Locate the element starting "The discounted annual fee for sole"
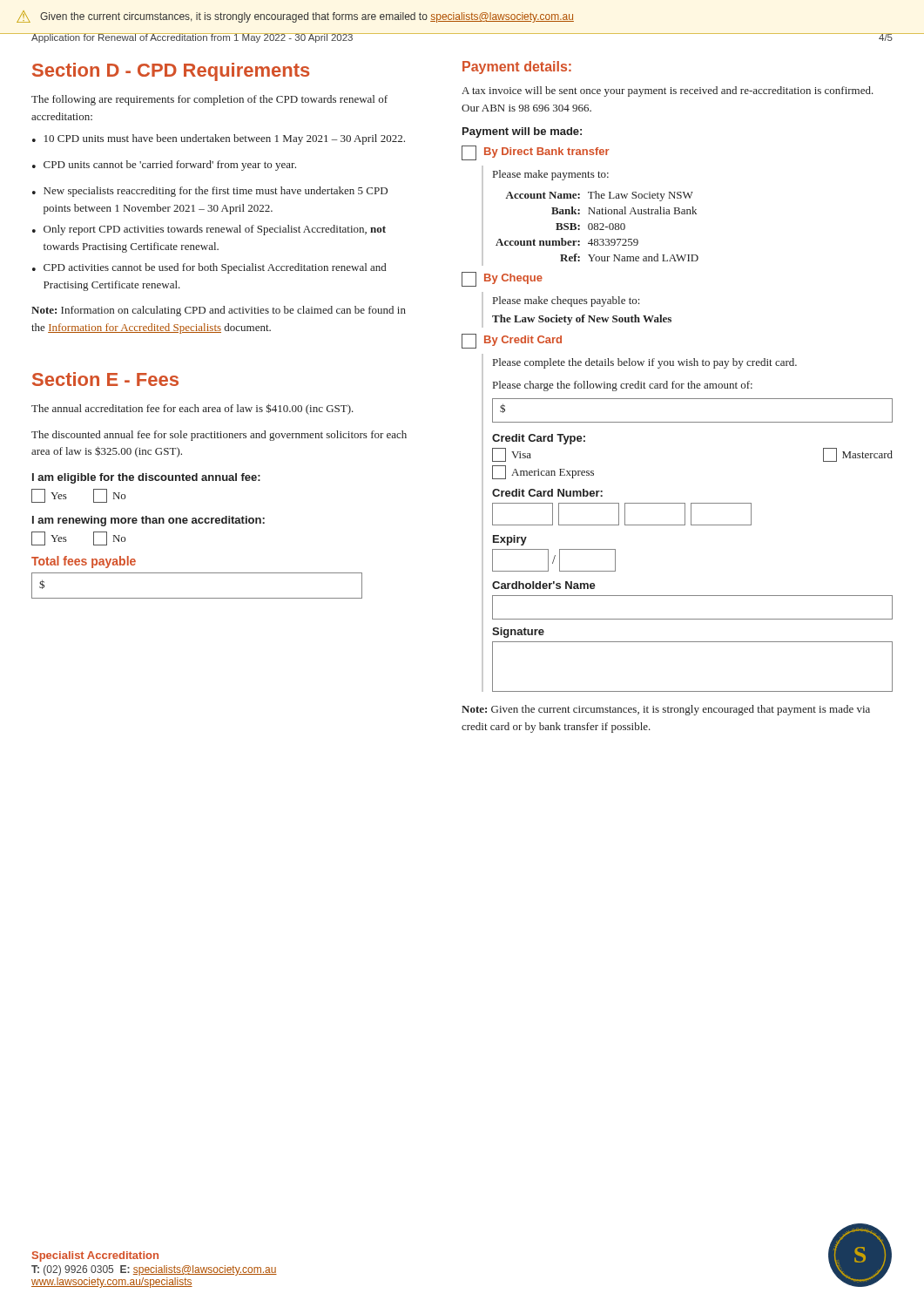Viewport: 924px width, 1307px height. 219,442
